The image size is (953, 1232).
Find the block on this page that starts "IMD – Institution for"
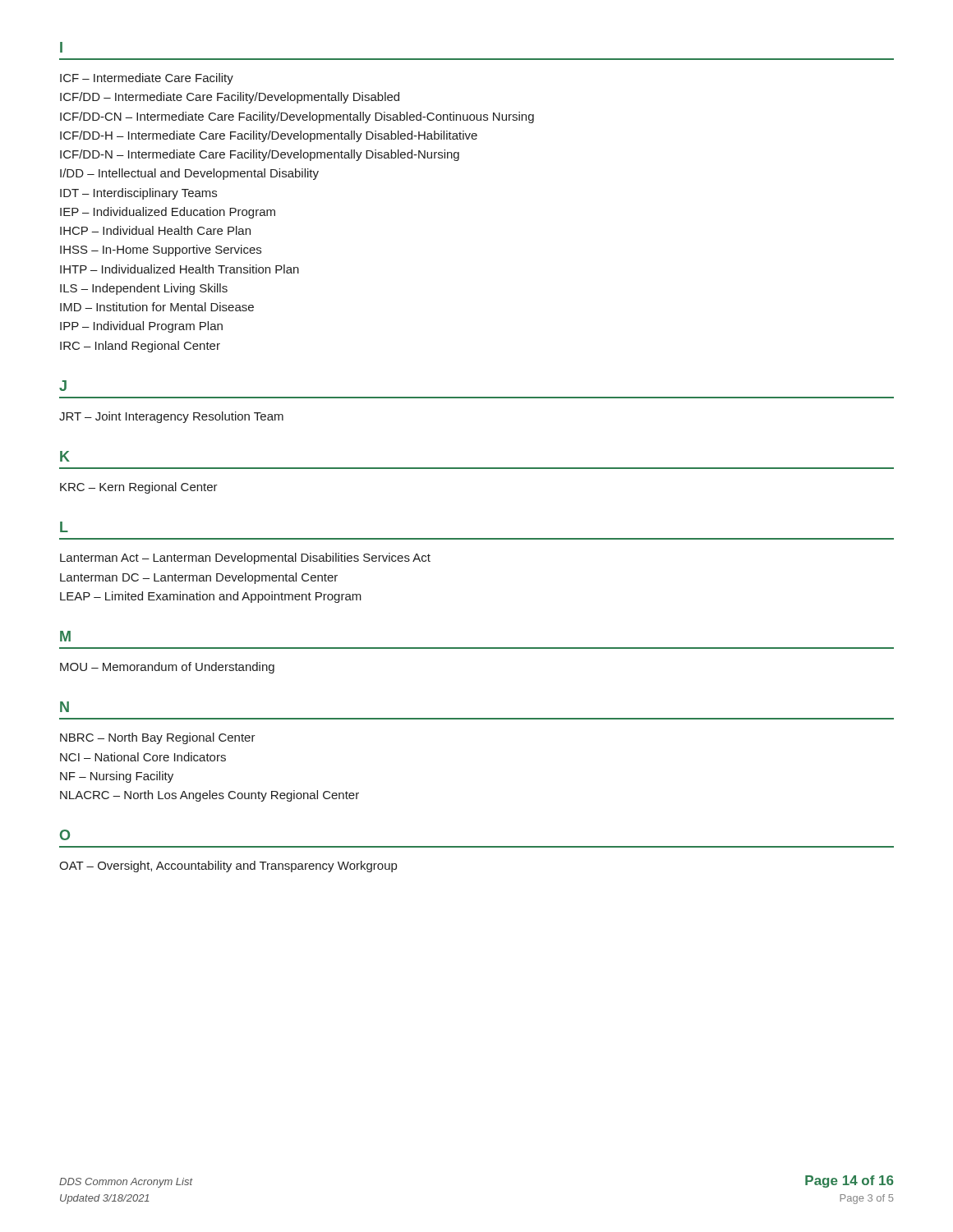[157, 307]
